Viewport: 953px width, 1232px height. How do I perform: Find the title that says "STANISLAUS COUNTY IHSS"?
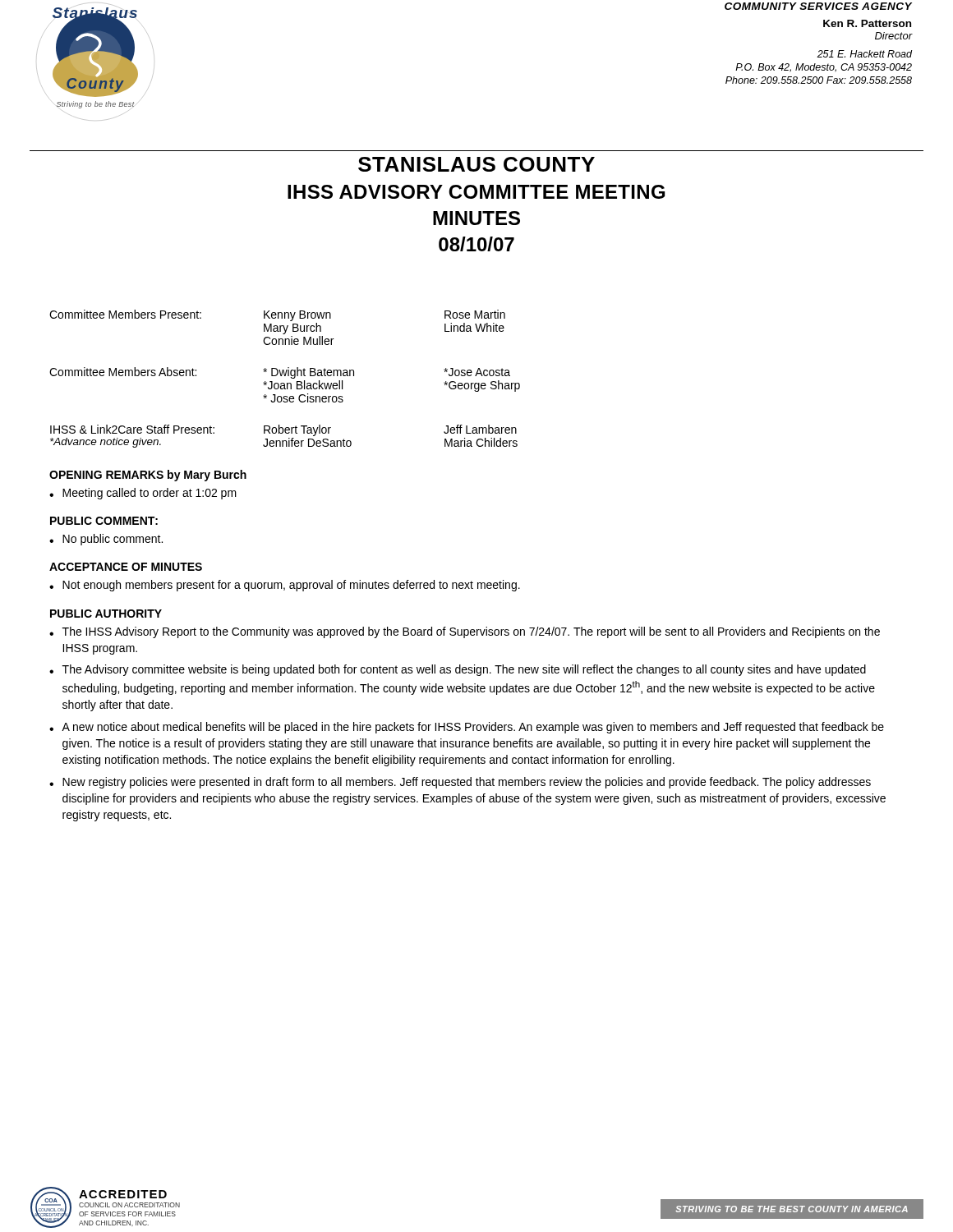point(476,204)
